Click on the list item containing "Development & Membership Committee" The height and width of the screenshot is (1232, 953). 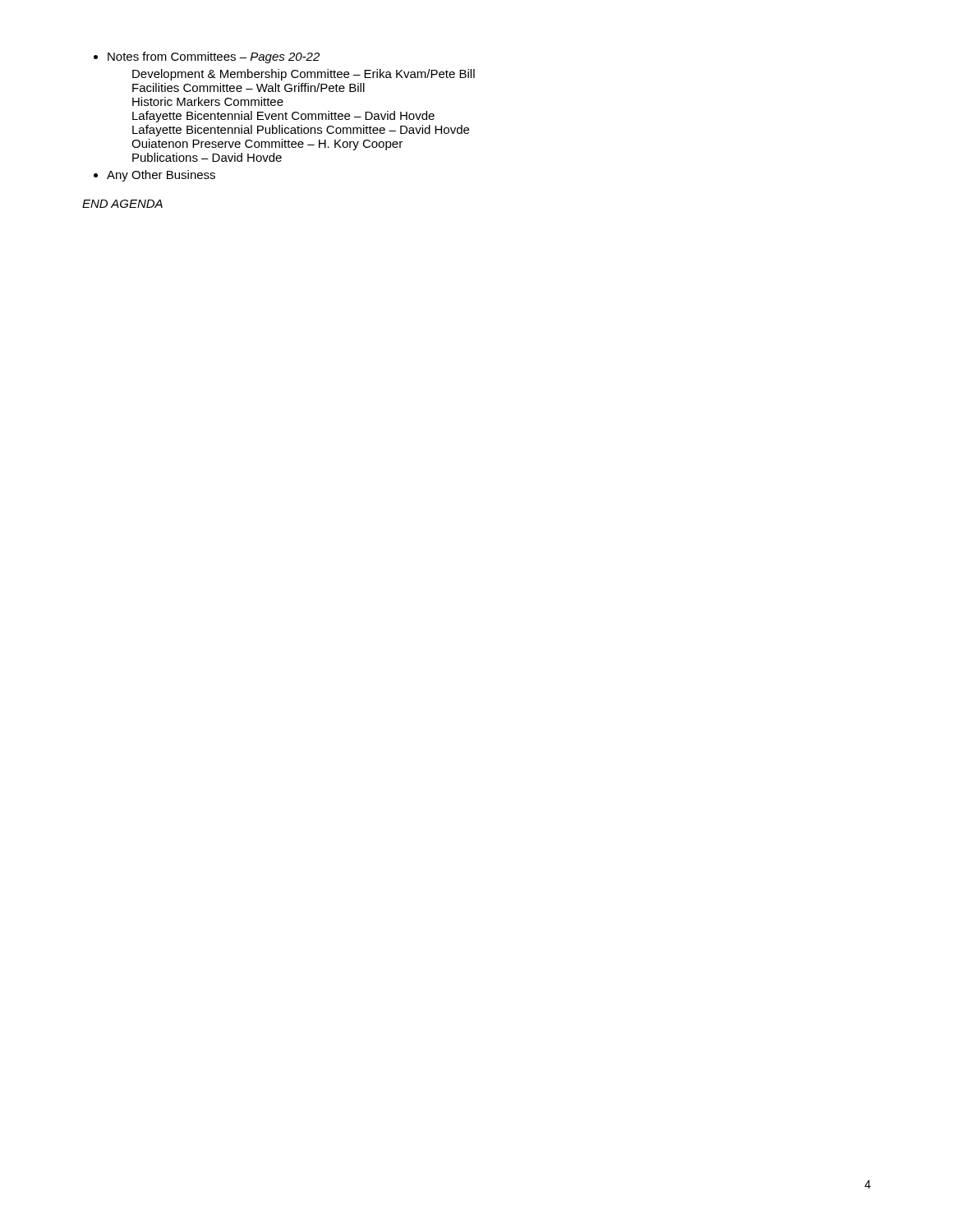pyautogui.click(x=304, y=75)
